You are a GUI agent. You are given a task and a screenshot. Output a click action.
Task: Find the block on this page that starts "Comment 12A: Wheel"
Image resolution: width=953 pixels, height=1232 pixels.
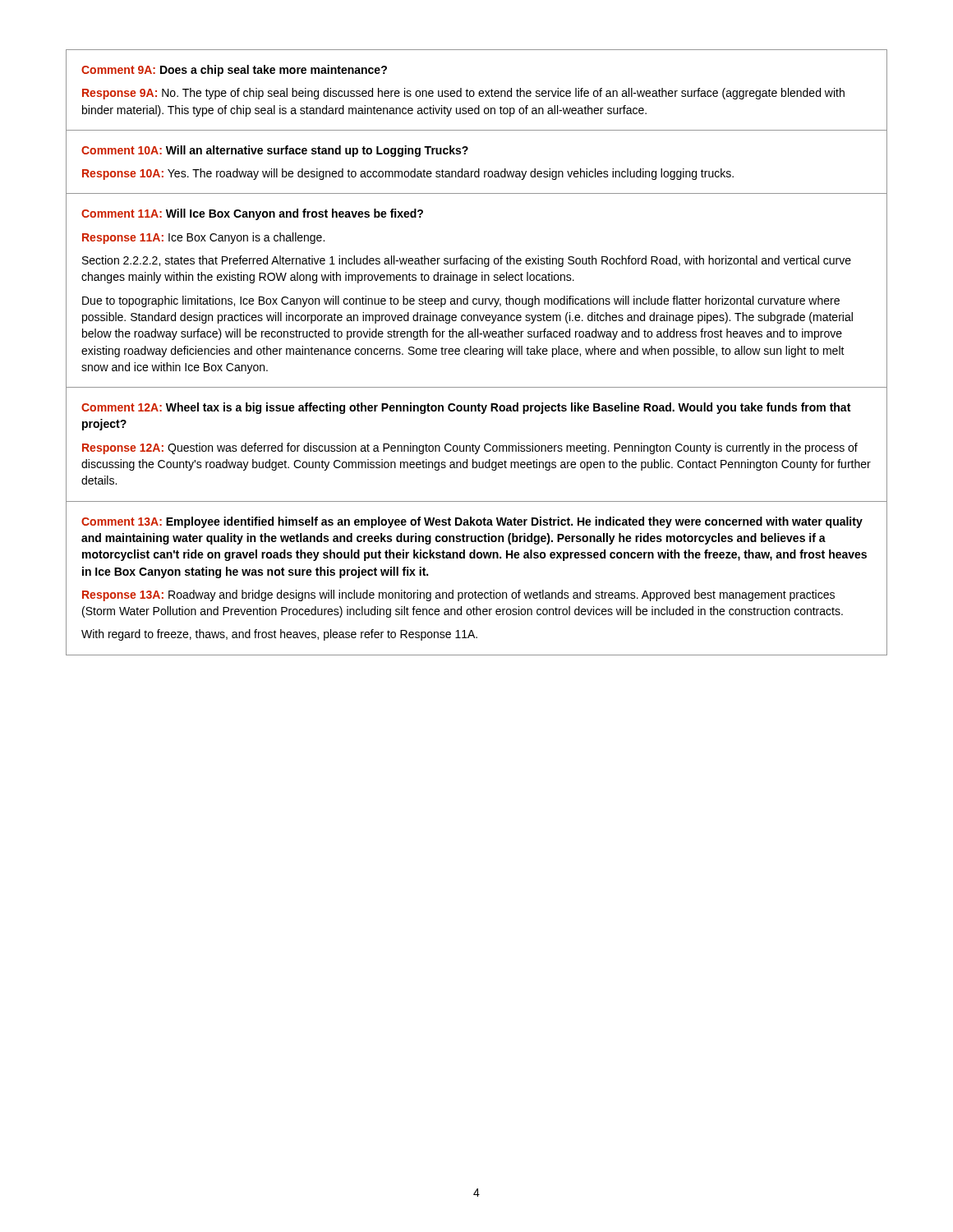point(476,444)
